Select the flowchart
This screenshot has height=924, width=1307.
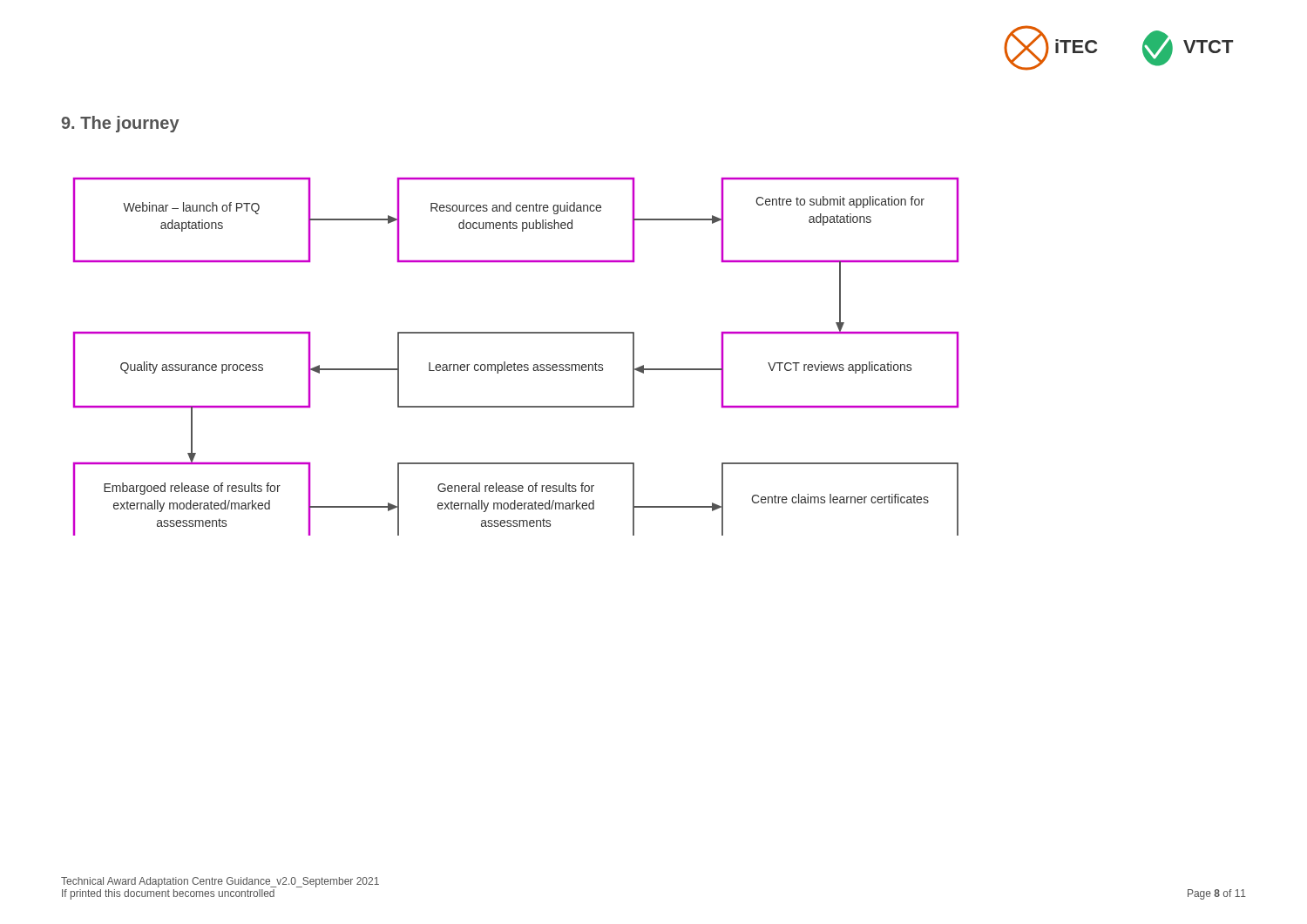654,348
